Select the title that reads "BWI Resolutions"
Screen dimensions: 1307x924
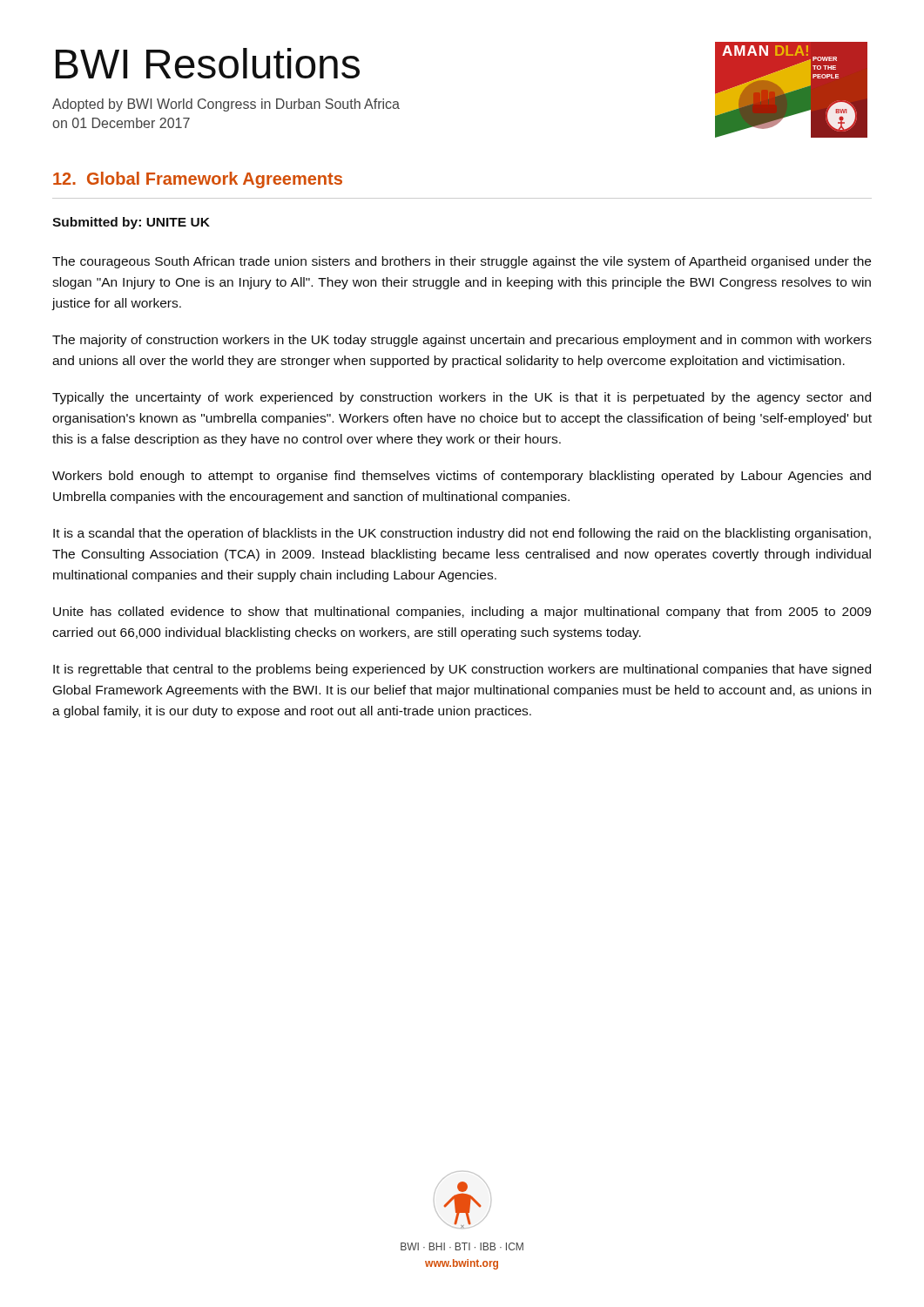pos(226,65)
